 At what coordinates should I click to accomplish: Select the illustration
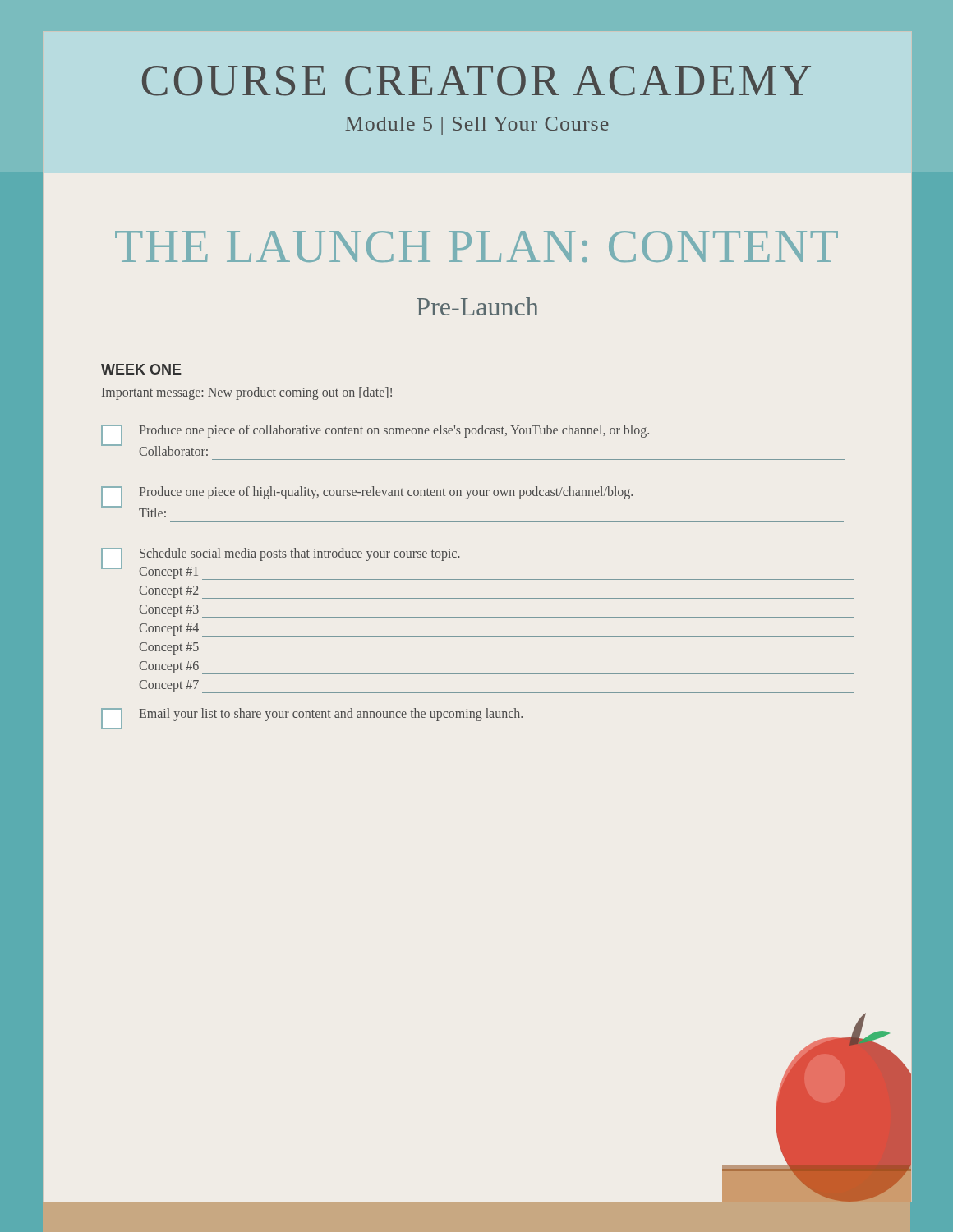point(817,1095)
